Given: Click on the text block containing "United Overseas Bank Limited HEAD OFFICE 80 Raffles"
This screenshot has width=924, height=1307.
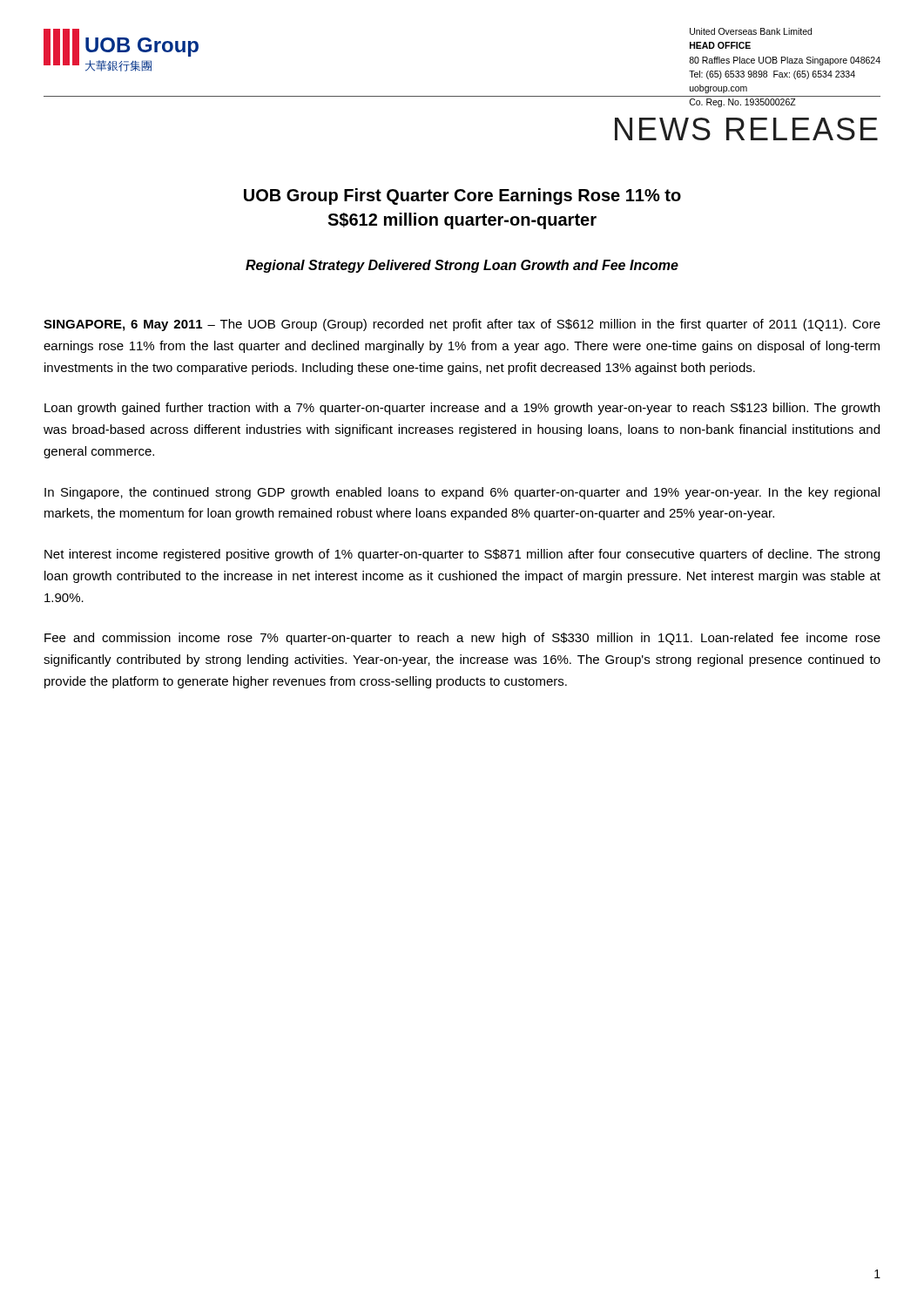Looking at the screenshot, I should click(785, 67).
